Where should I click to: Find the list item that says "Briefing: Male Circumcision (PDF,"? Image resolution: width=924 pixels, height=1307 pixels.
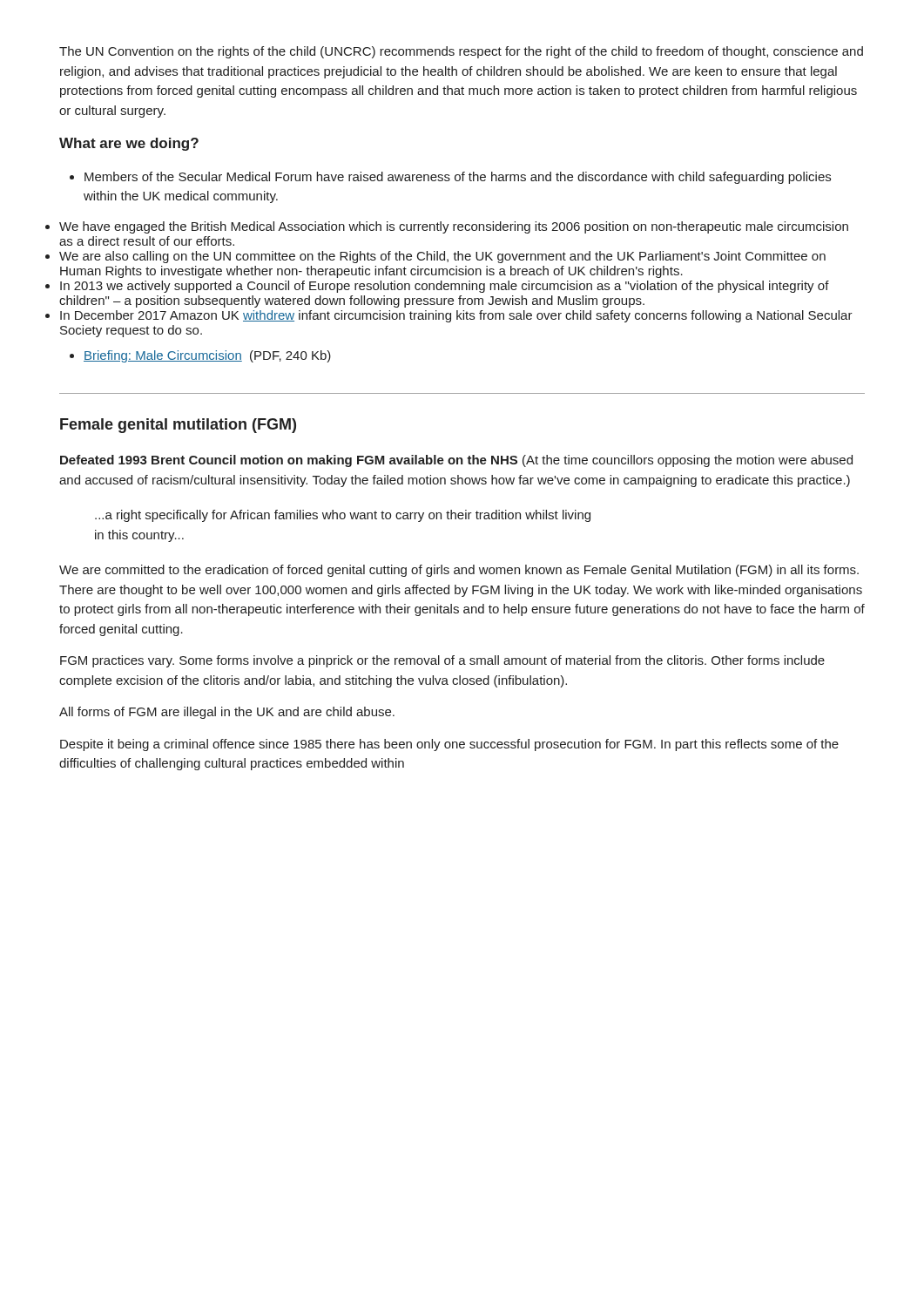200,356
